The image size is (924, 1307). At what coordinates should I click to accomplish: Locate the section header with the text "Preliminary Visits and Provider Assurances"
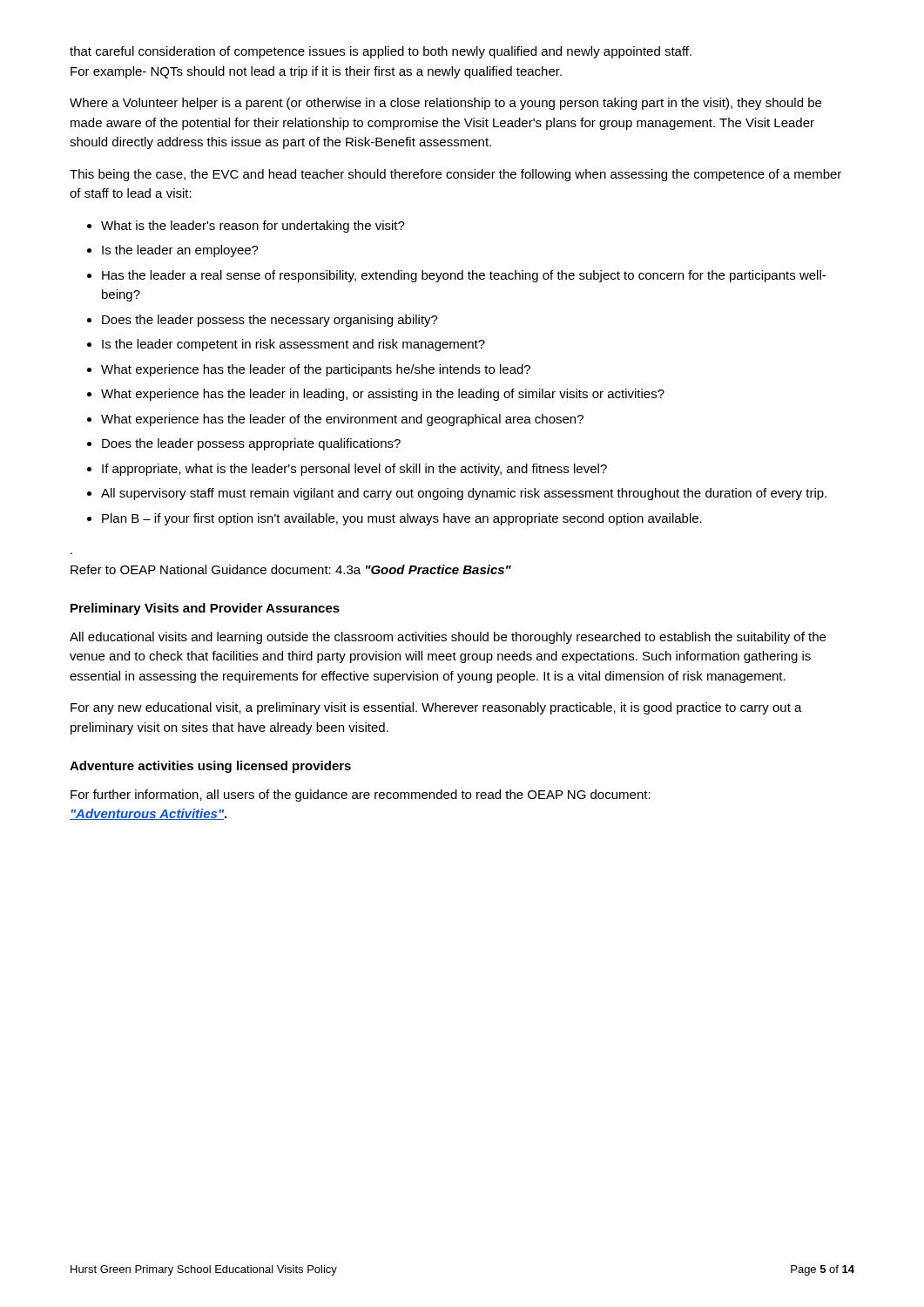tap(205, 608)
